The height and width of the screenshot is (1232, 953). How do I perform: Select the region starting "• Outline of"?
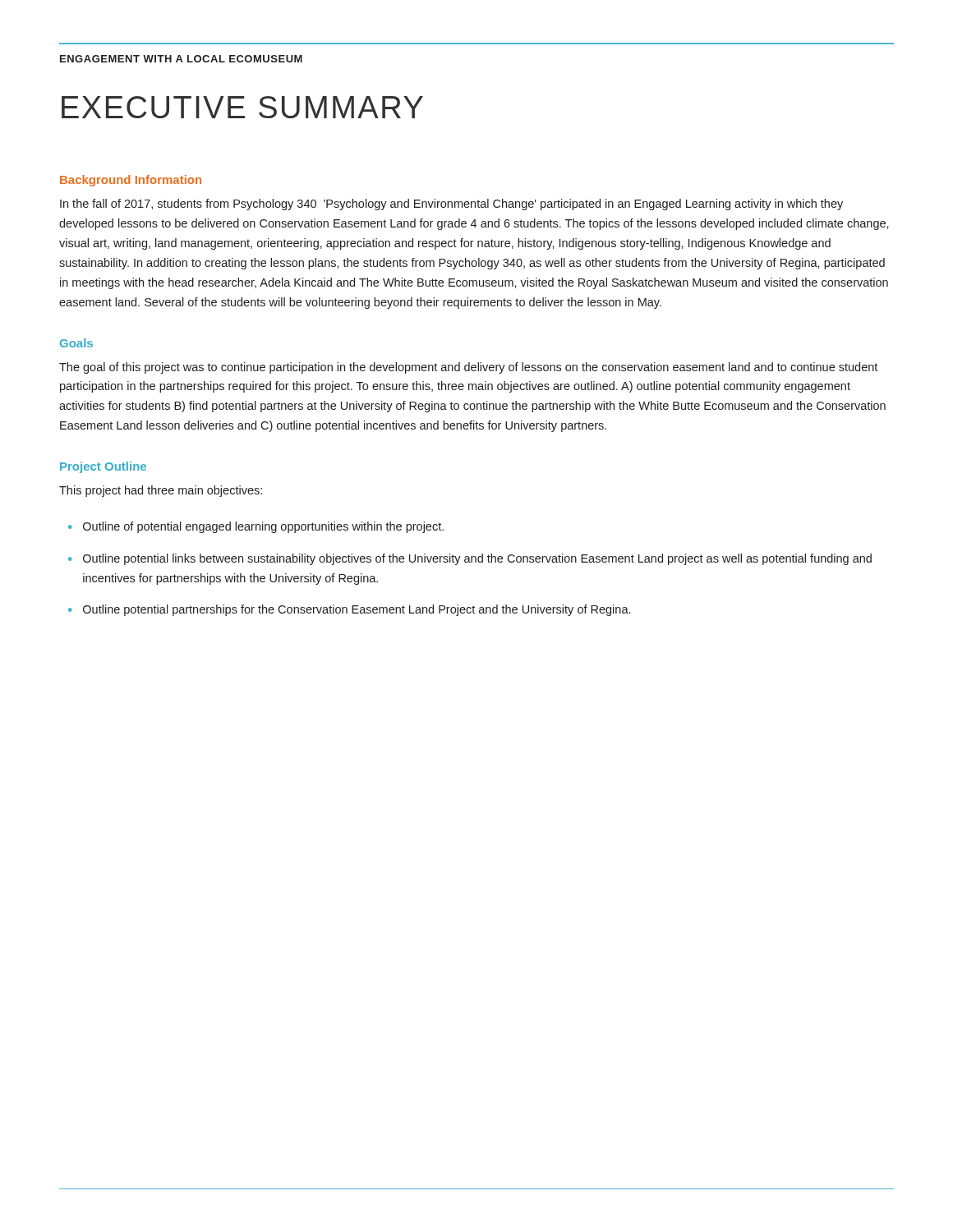(256, 527)
